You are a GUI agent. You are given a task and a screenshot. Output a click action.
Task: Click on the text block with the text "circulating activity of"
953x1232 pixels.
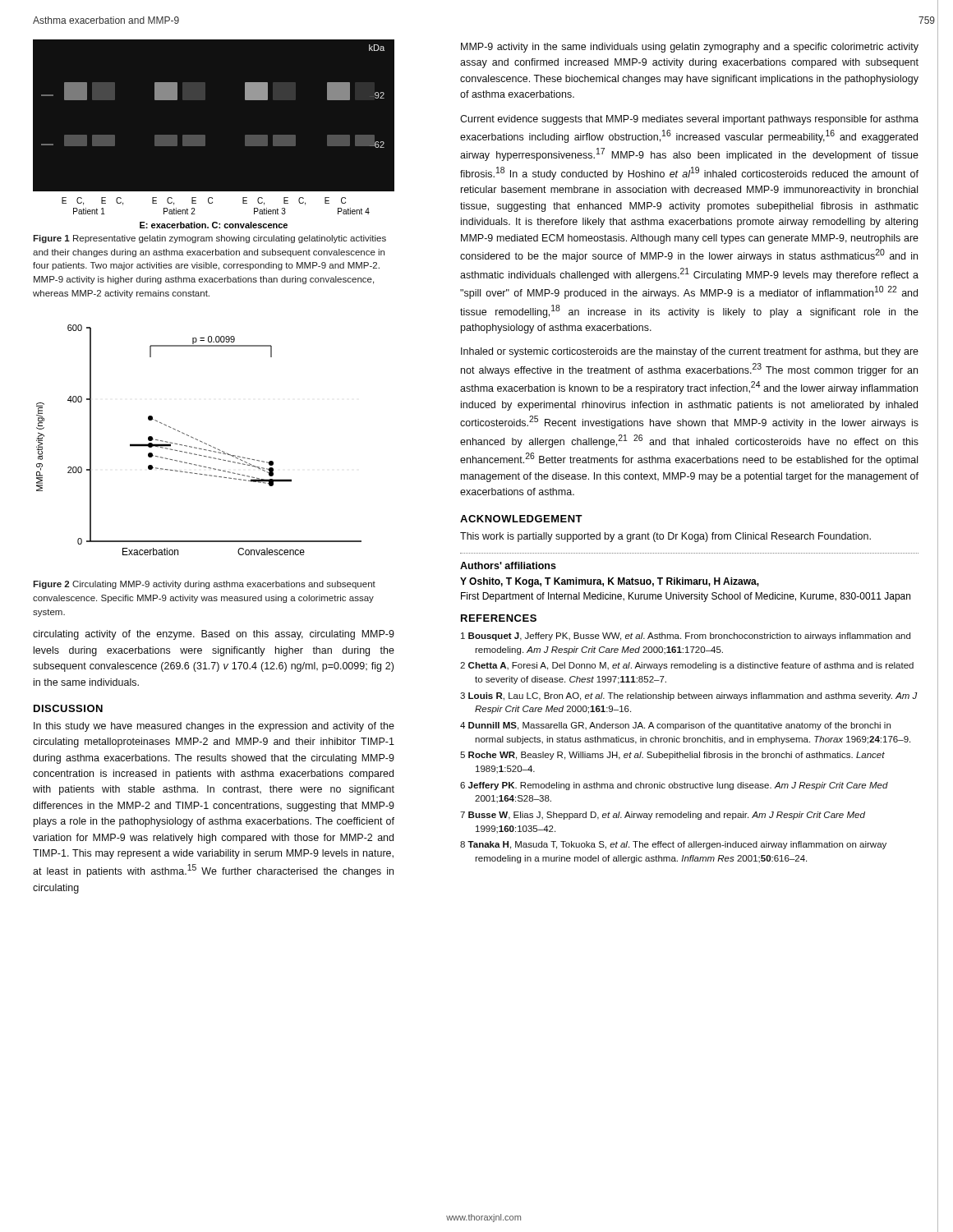pos(214,658)
